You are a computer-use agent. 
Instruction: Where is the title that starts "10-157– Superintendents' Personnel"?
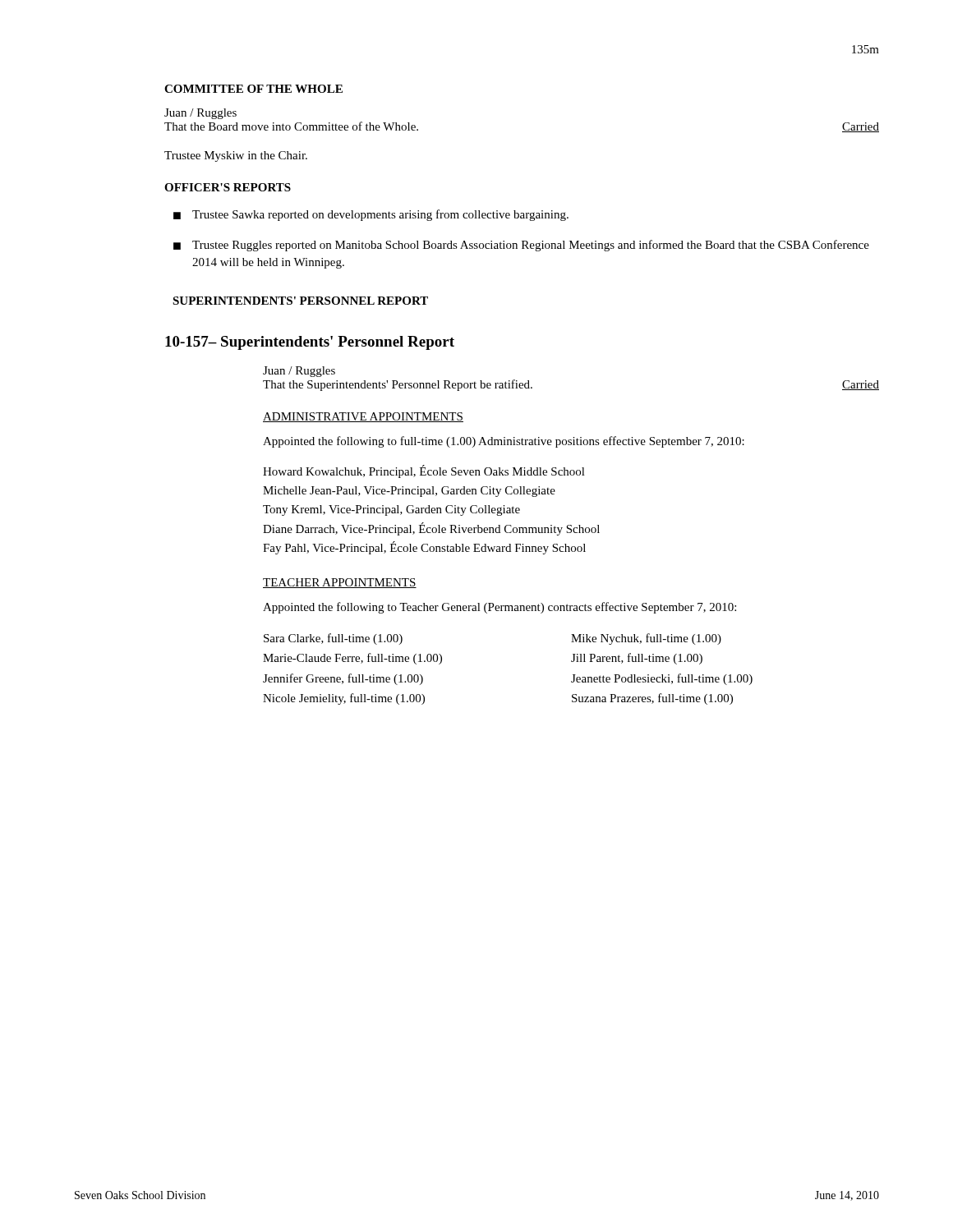309,342
